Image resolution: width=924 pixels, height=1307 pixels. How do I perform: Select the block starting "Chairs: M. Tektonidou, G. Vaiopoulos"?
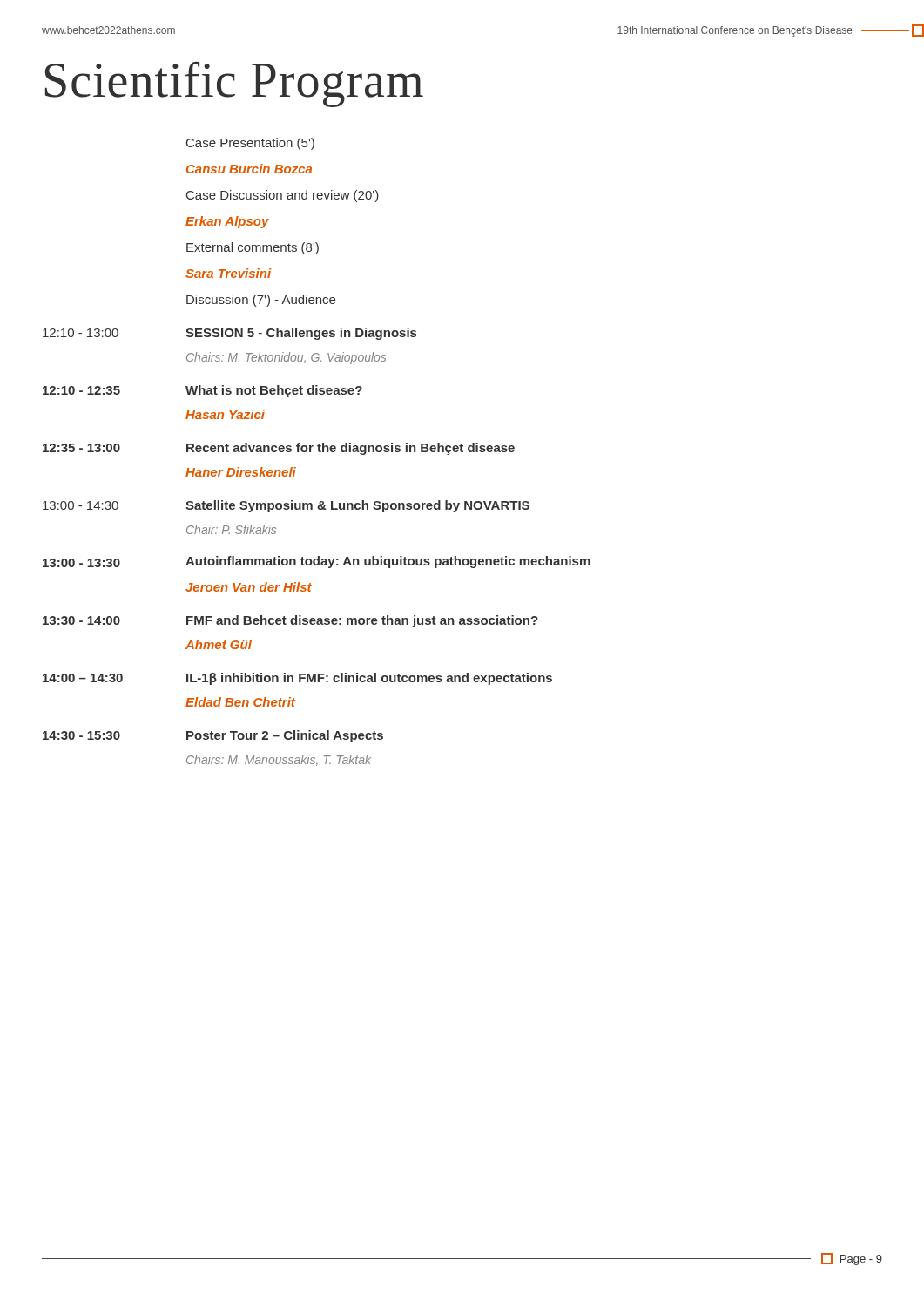(286, 357)
